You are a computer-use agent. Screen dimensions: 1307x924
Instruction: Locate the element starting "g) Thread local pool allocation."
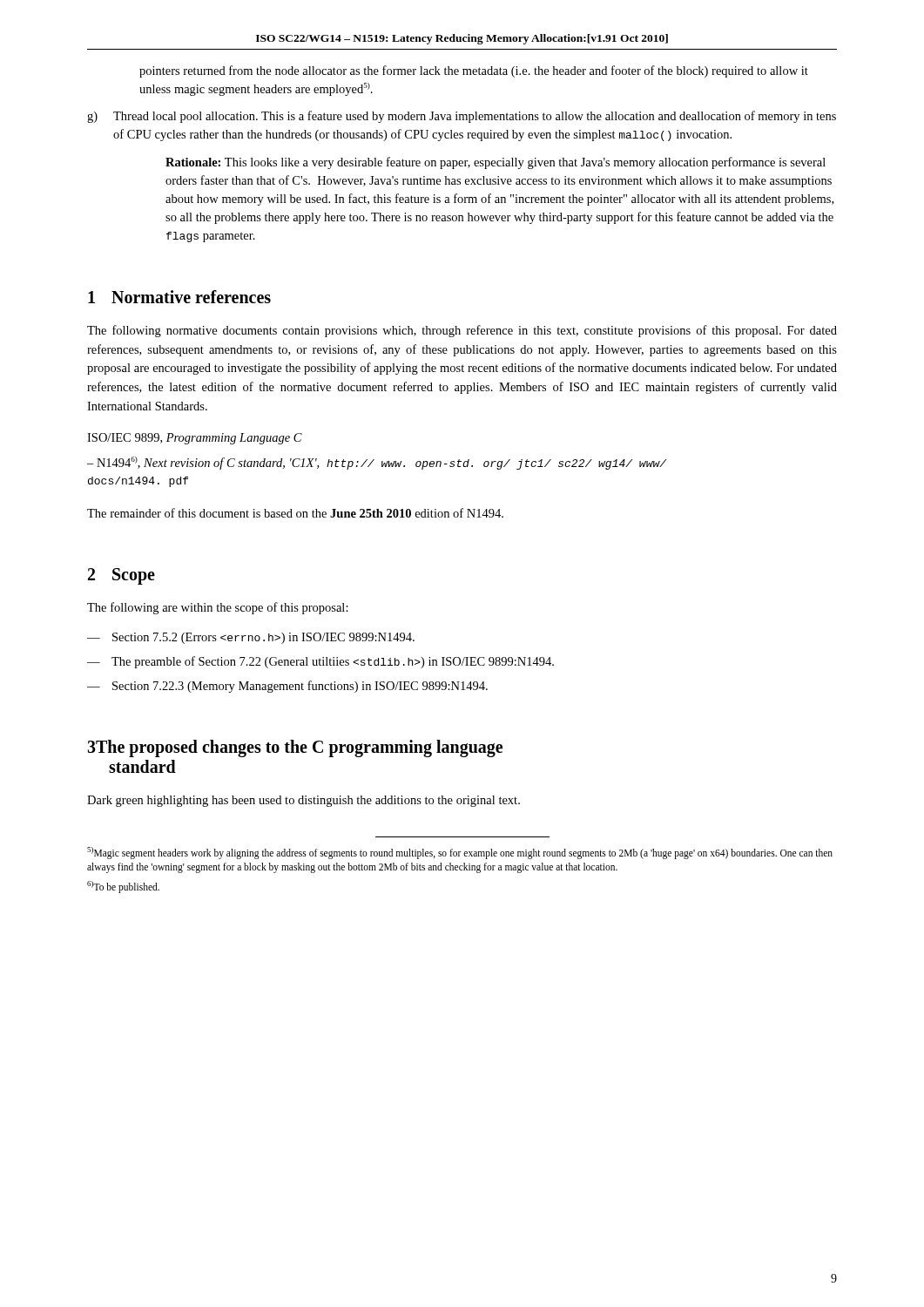point(462,176)
